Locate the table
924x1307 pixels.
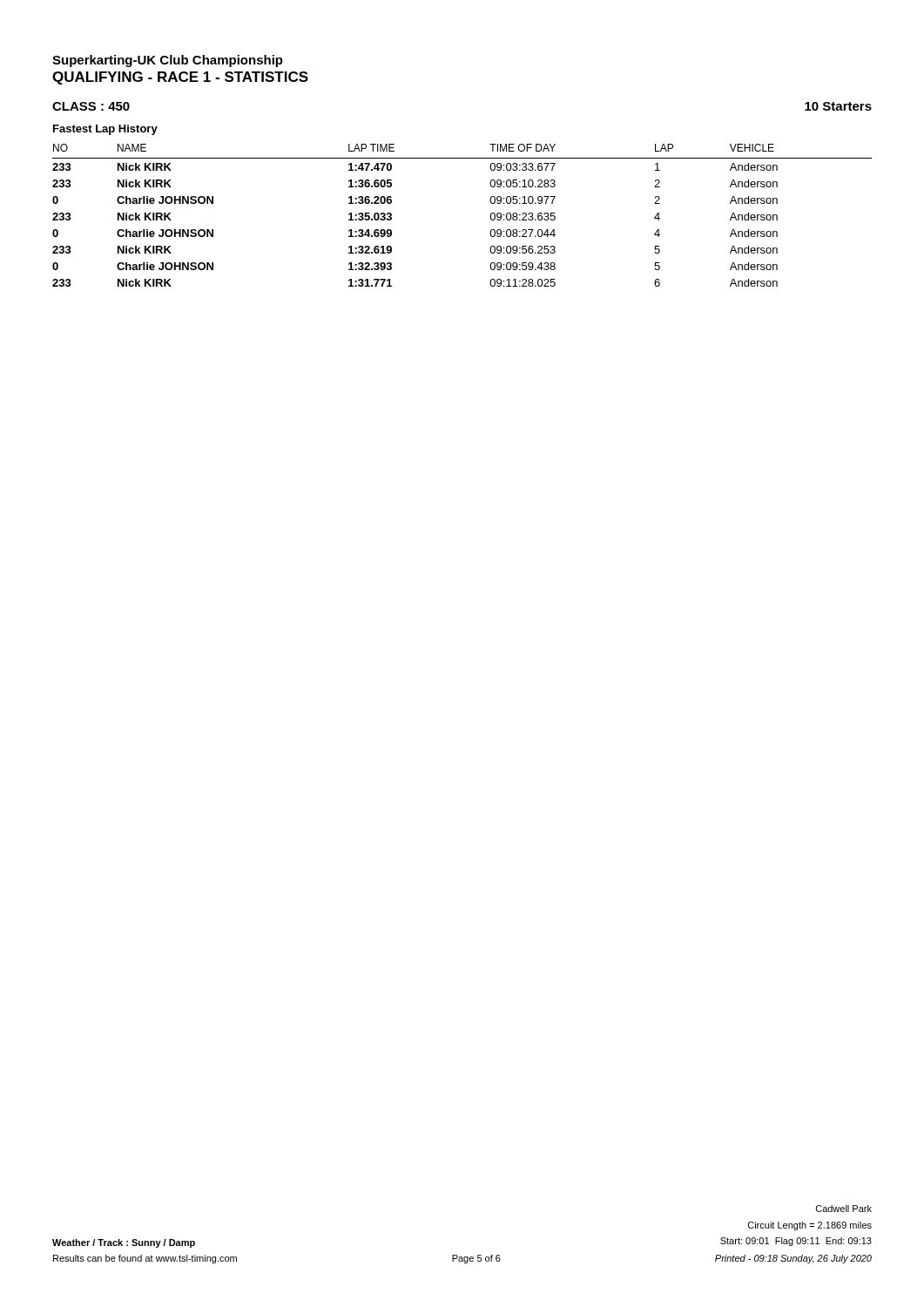tap(462, 216)
